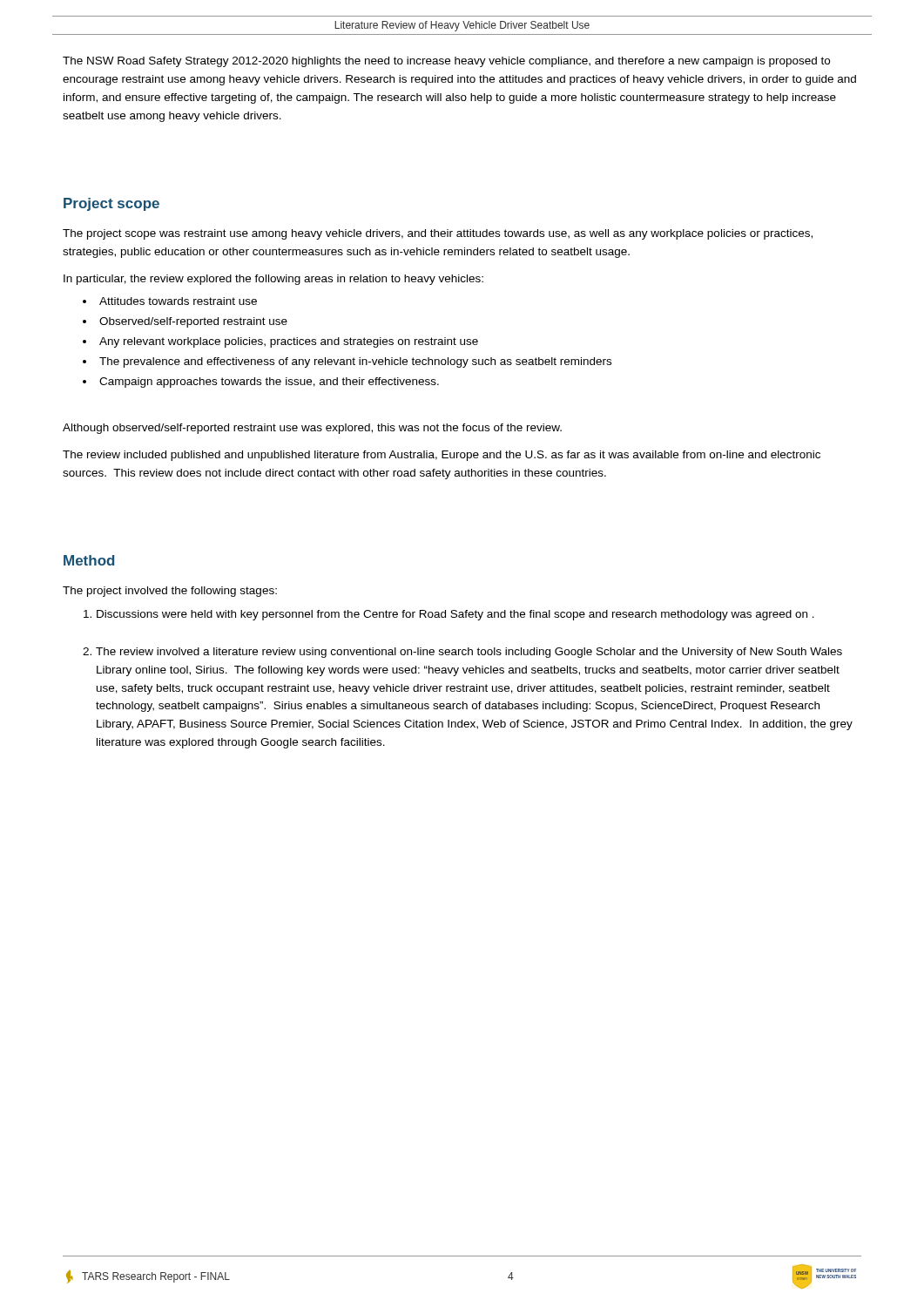Click on the list item that reads "The prevalence and effectiveness"

pos(356,361)
